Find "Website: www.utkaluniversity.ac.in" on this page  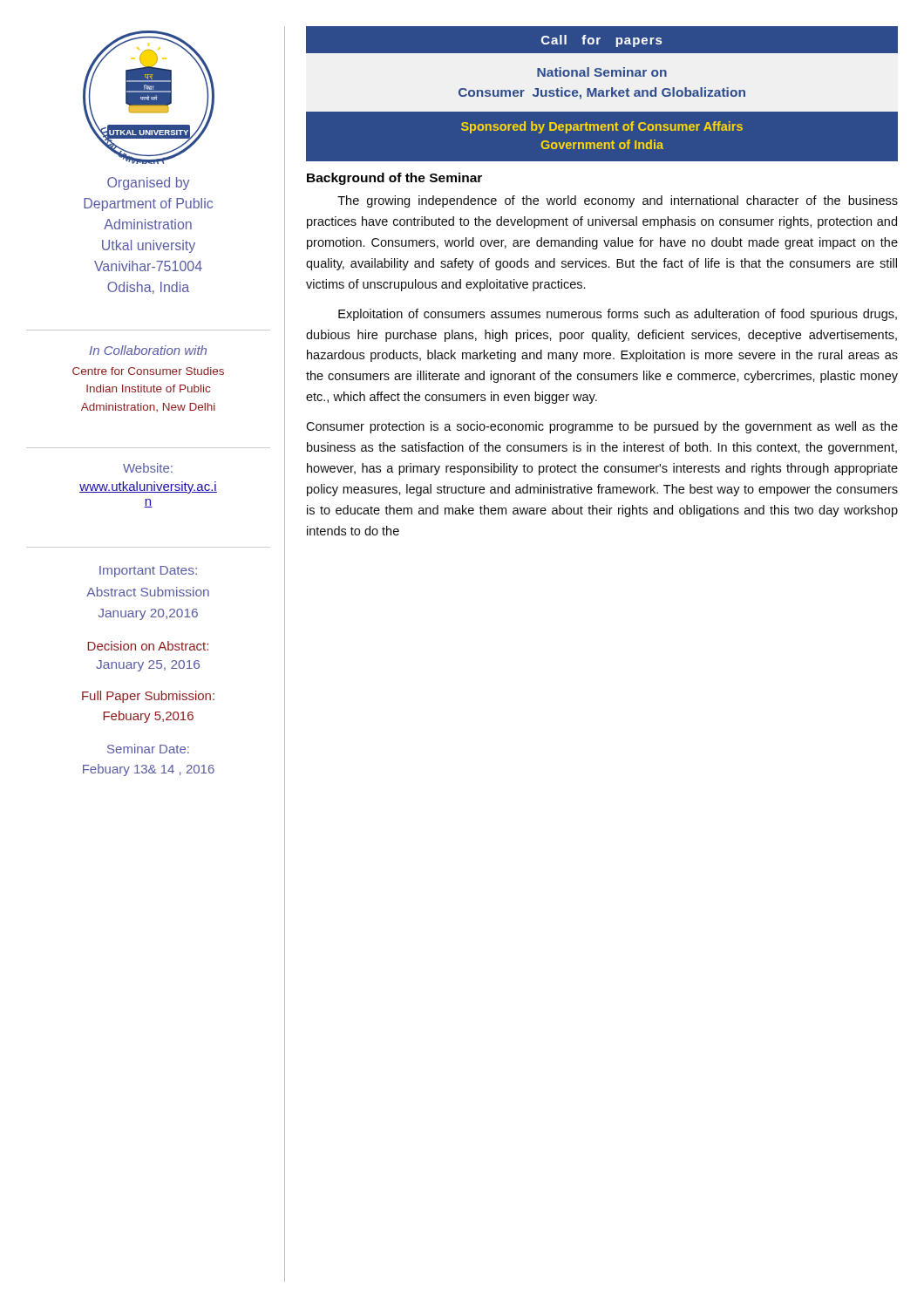[x=148, y=484]
